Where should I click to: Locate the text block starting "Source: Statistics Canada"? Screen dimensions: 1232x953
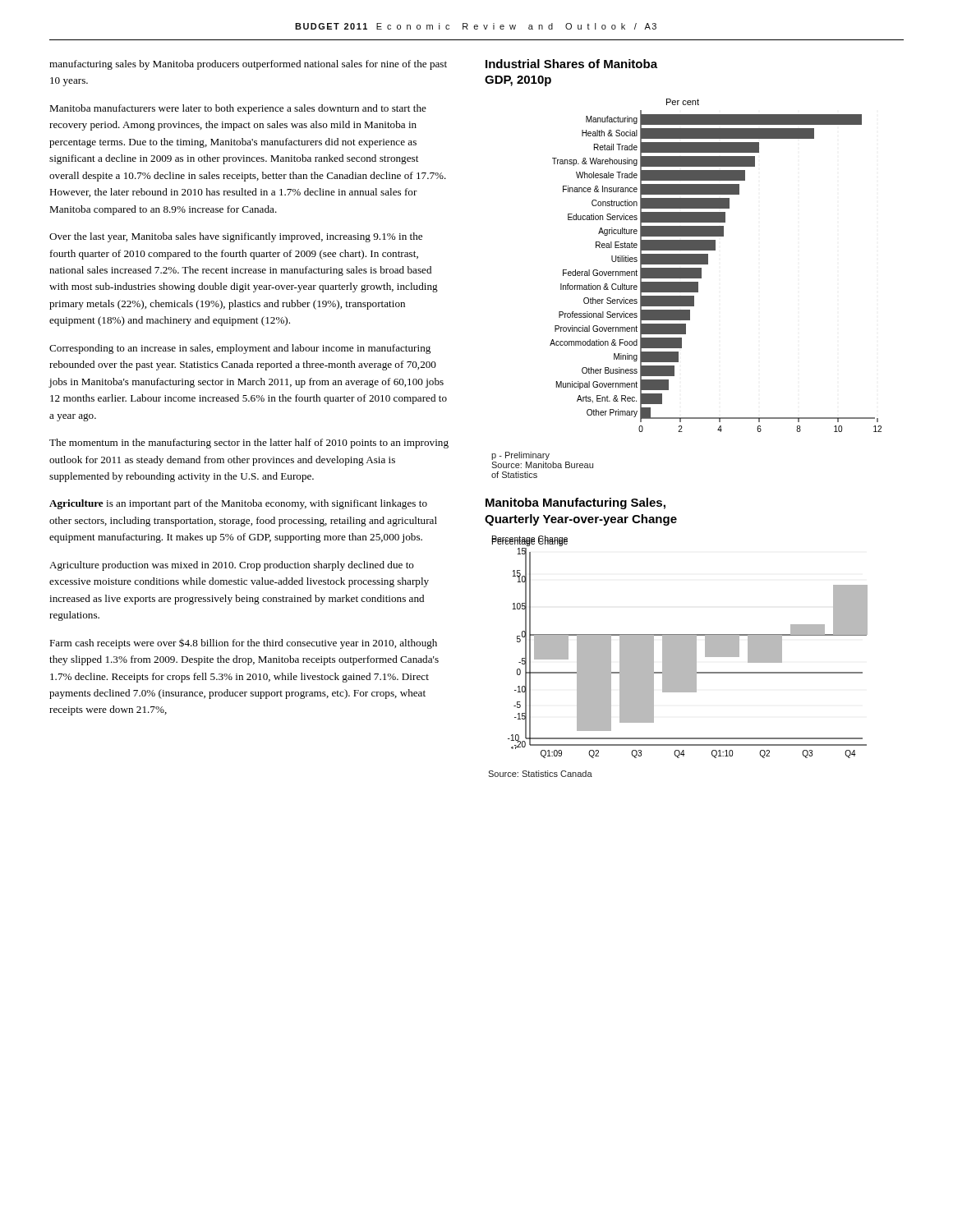540,773
